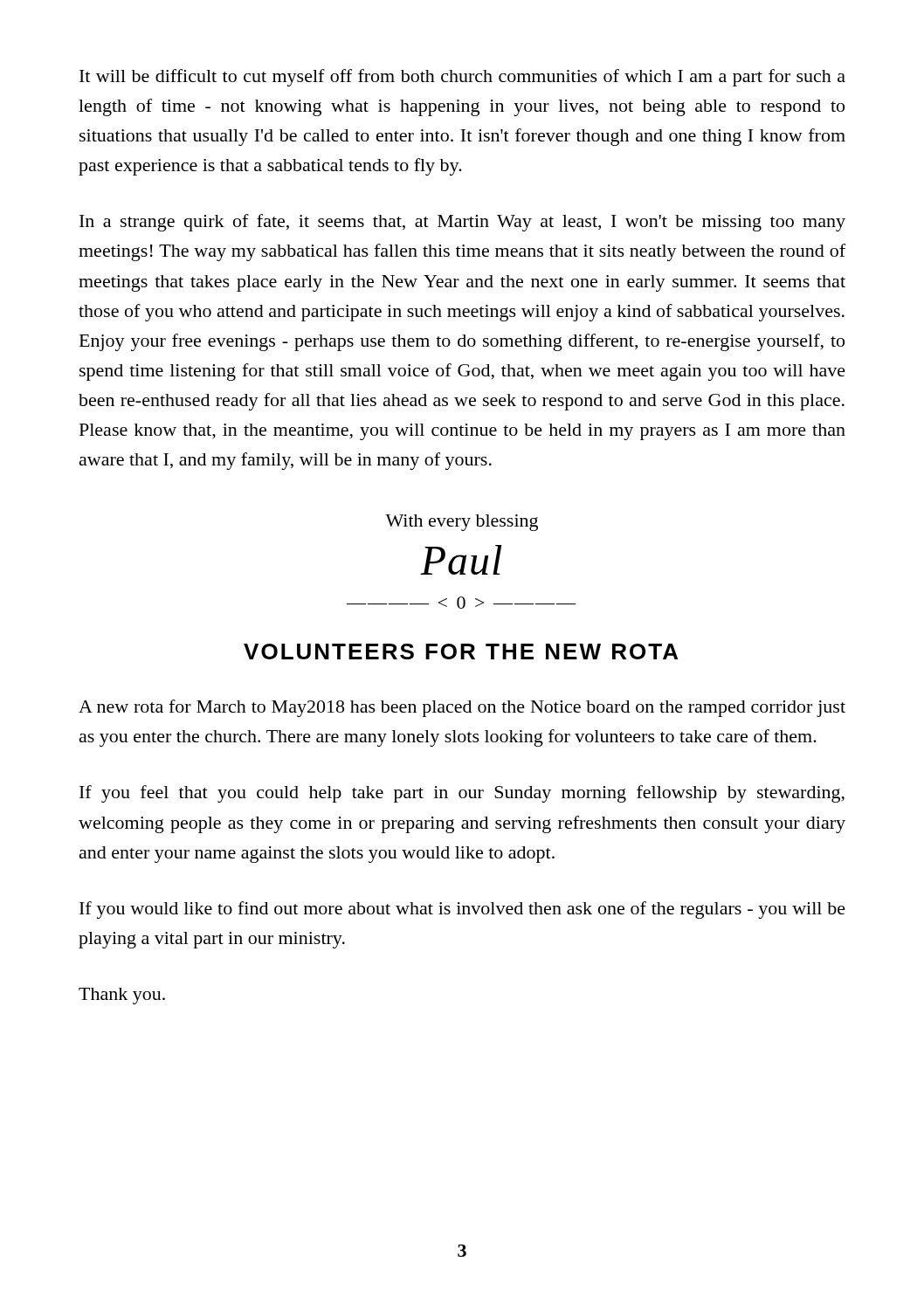Locate the block of text that opens with "If you feel that you could help"

tap(462, 822)
